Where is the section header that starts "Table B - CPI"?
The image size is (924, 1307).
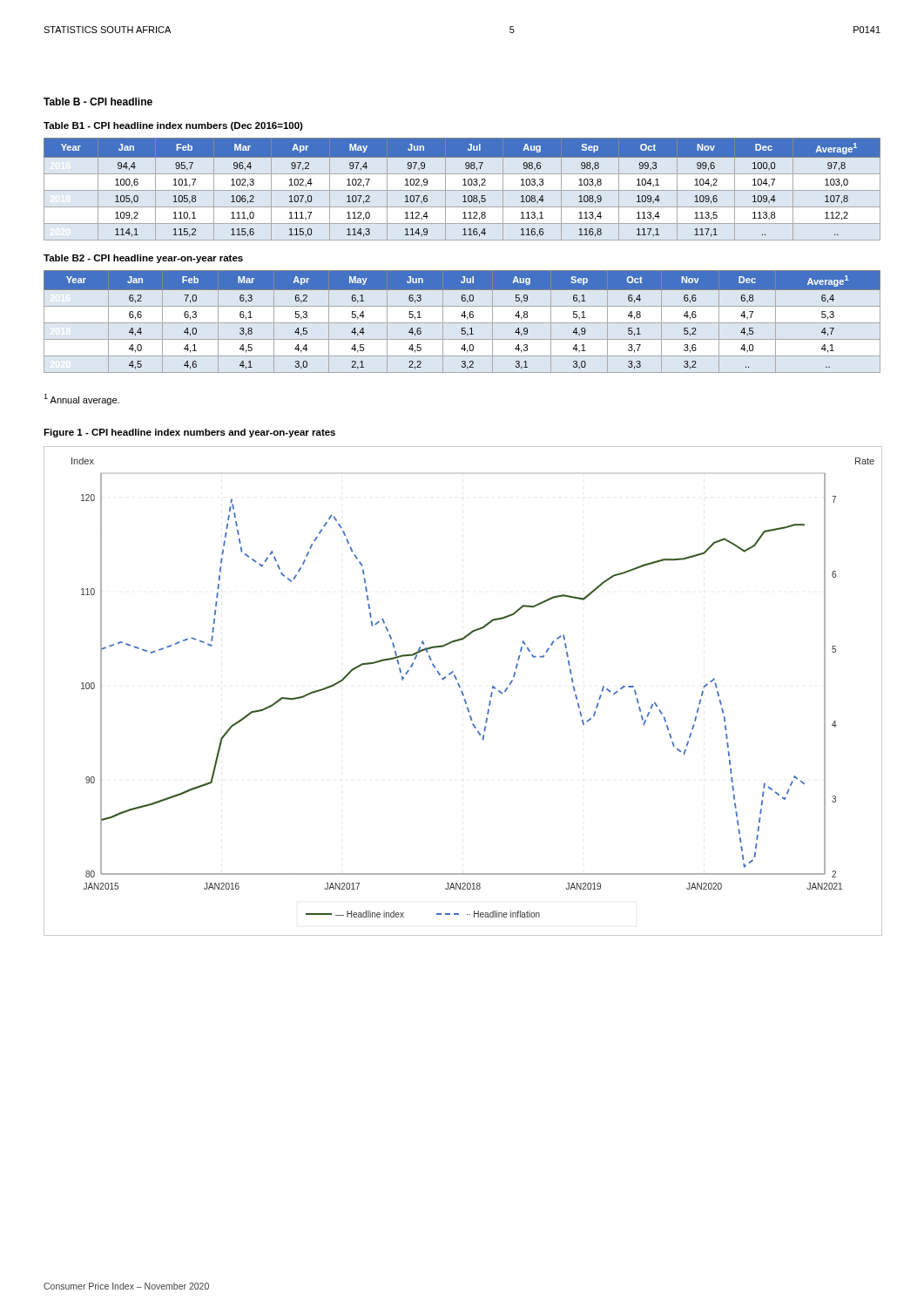point(98,102)
